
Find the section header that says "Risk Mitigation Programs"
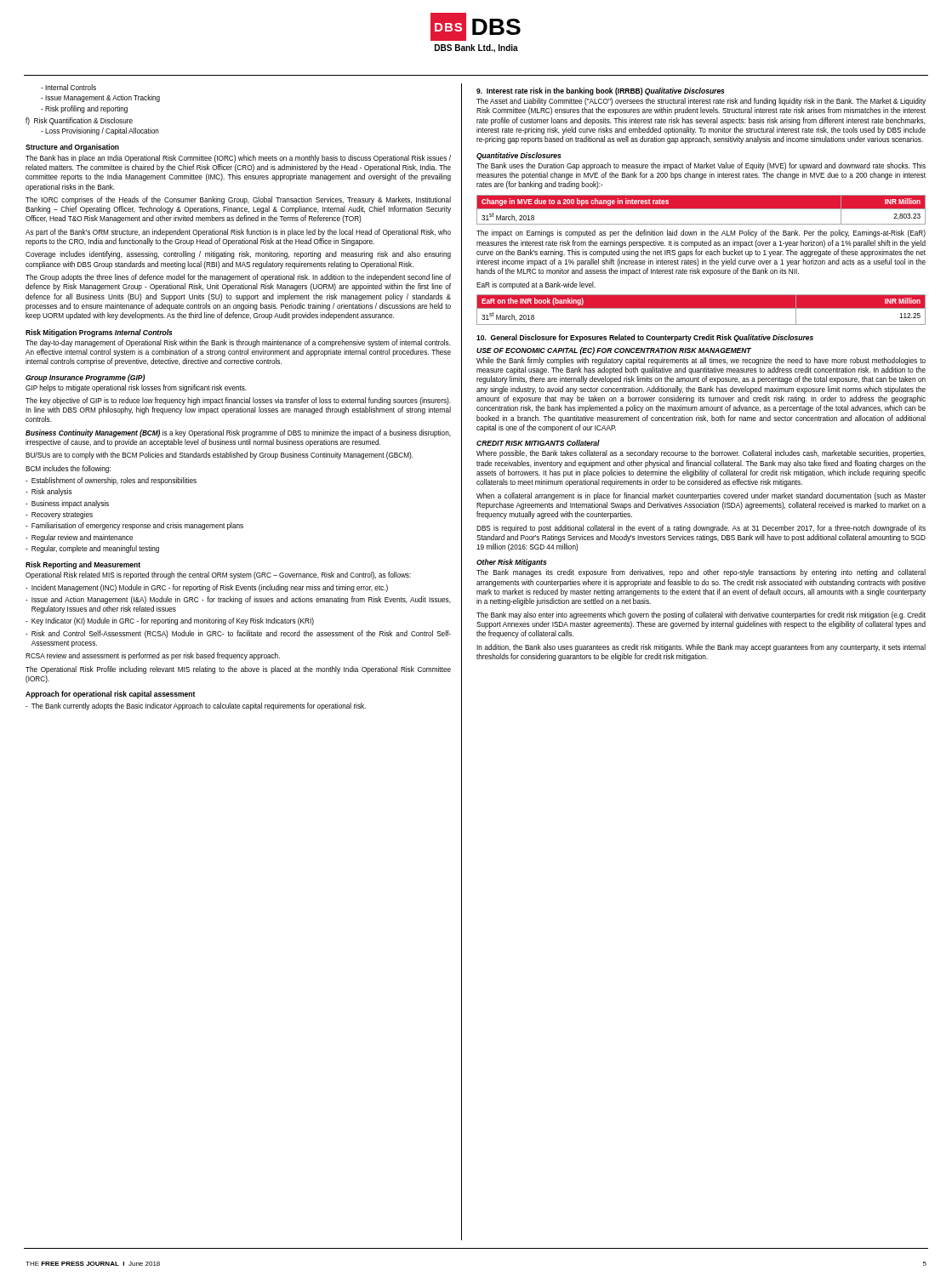69,332
